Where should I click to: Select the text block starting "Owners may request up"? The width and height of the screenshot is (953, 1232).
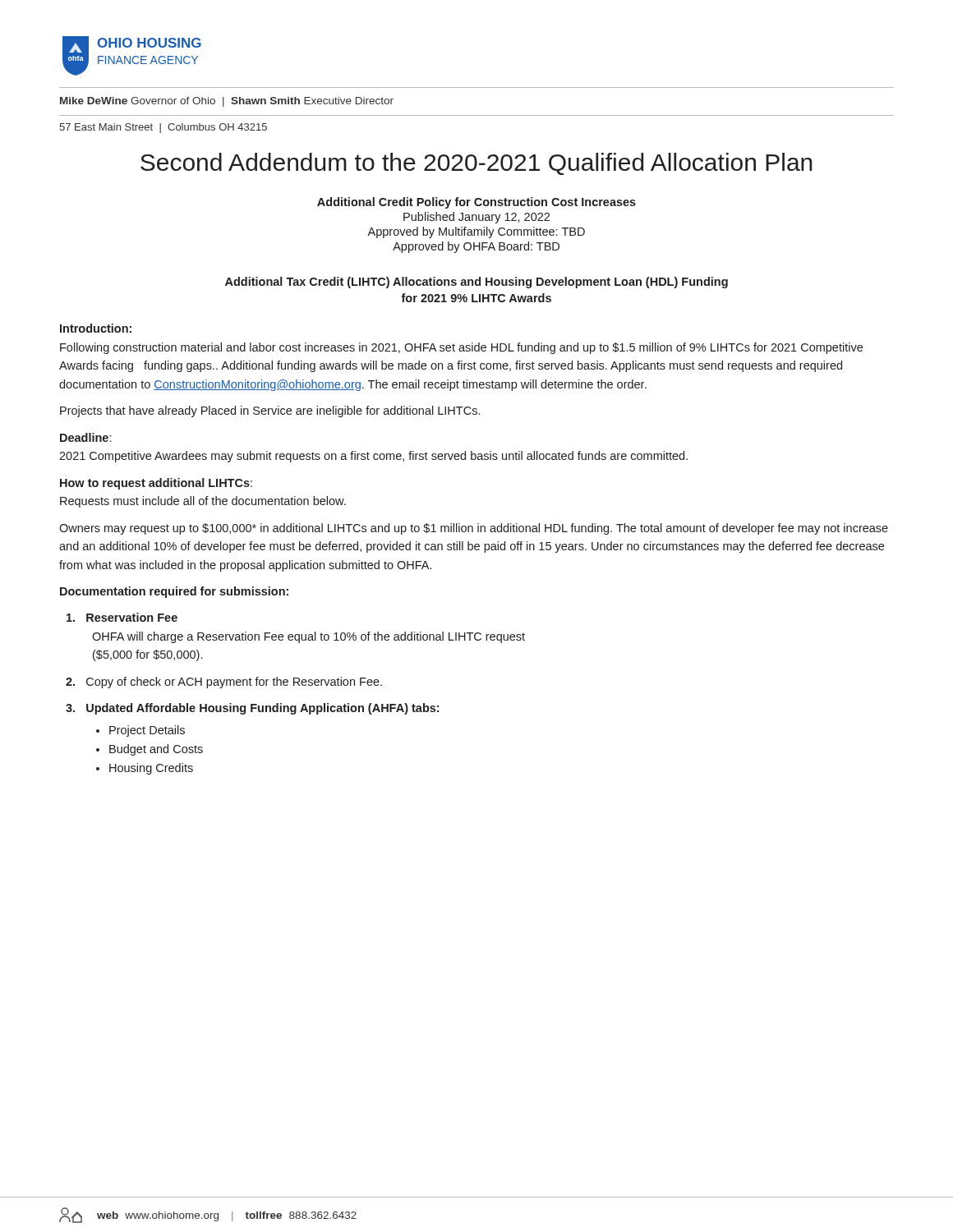click(x=476, y=546)
